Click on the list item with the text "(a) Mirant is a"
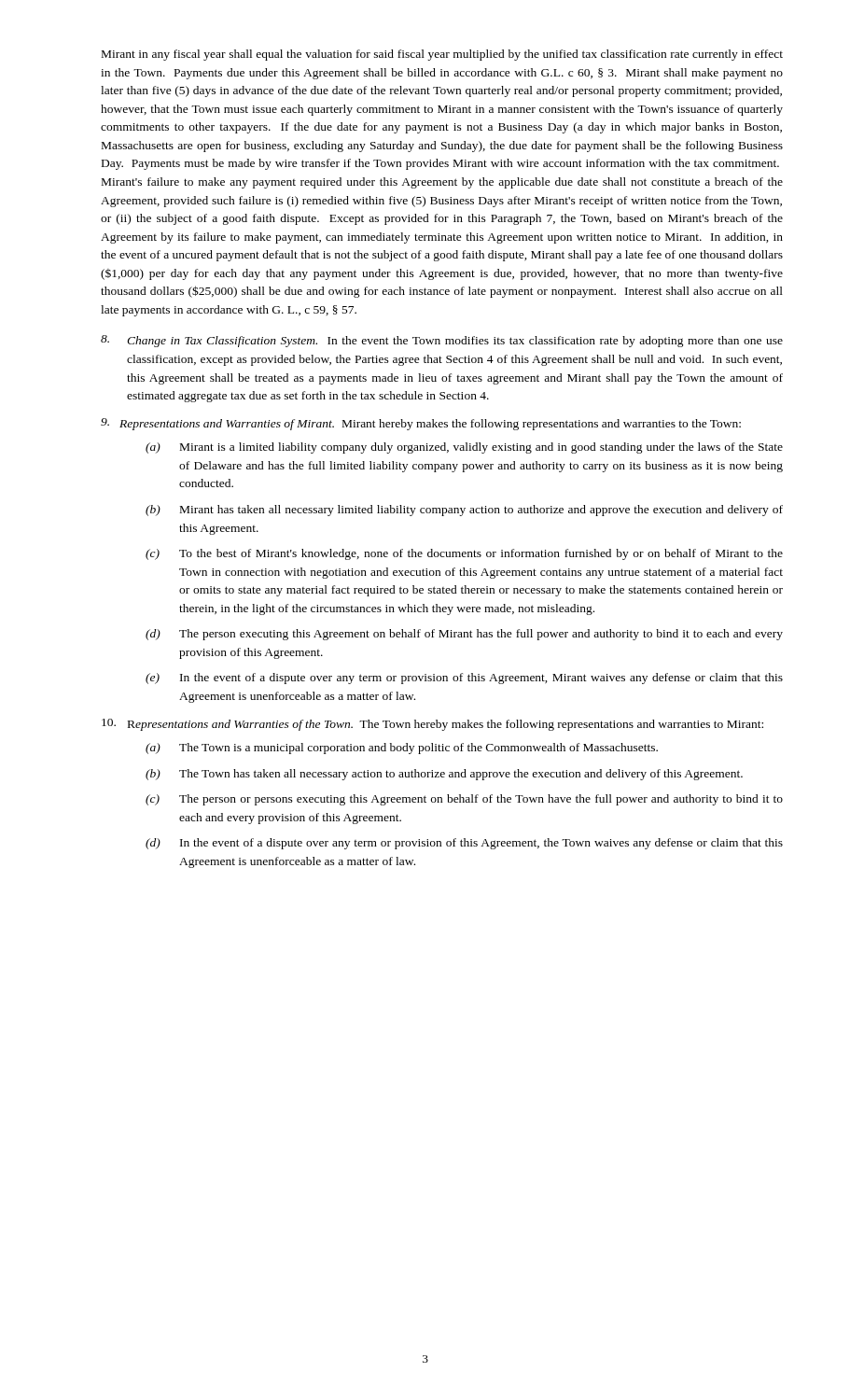Image resolution: width=850 pixels, height=1400 pixels. [464, 465]
